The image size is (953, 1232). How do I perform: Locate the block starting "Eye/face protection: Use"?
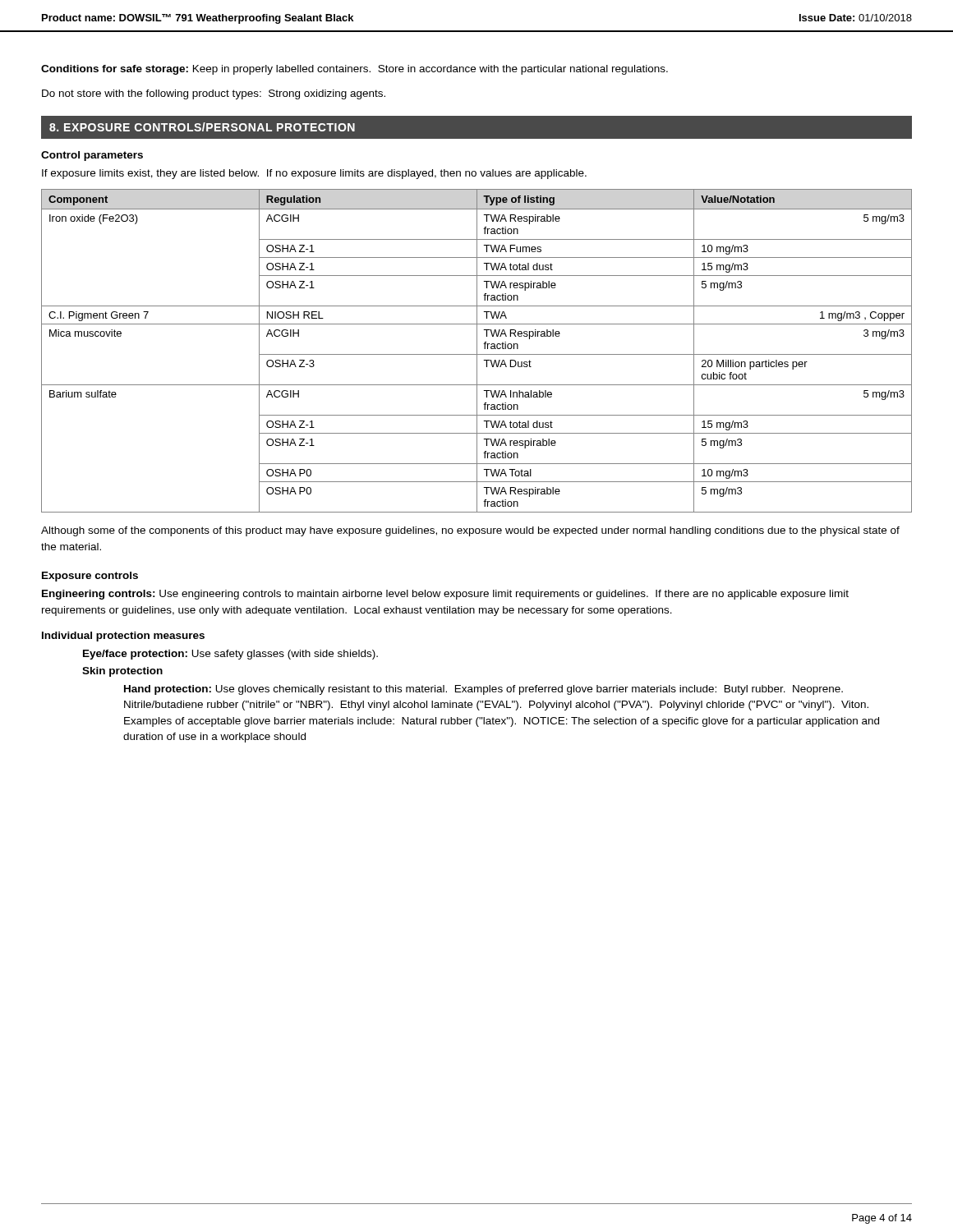[x=230, y=653]
